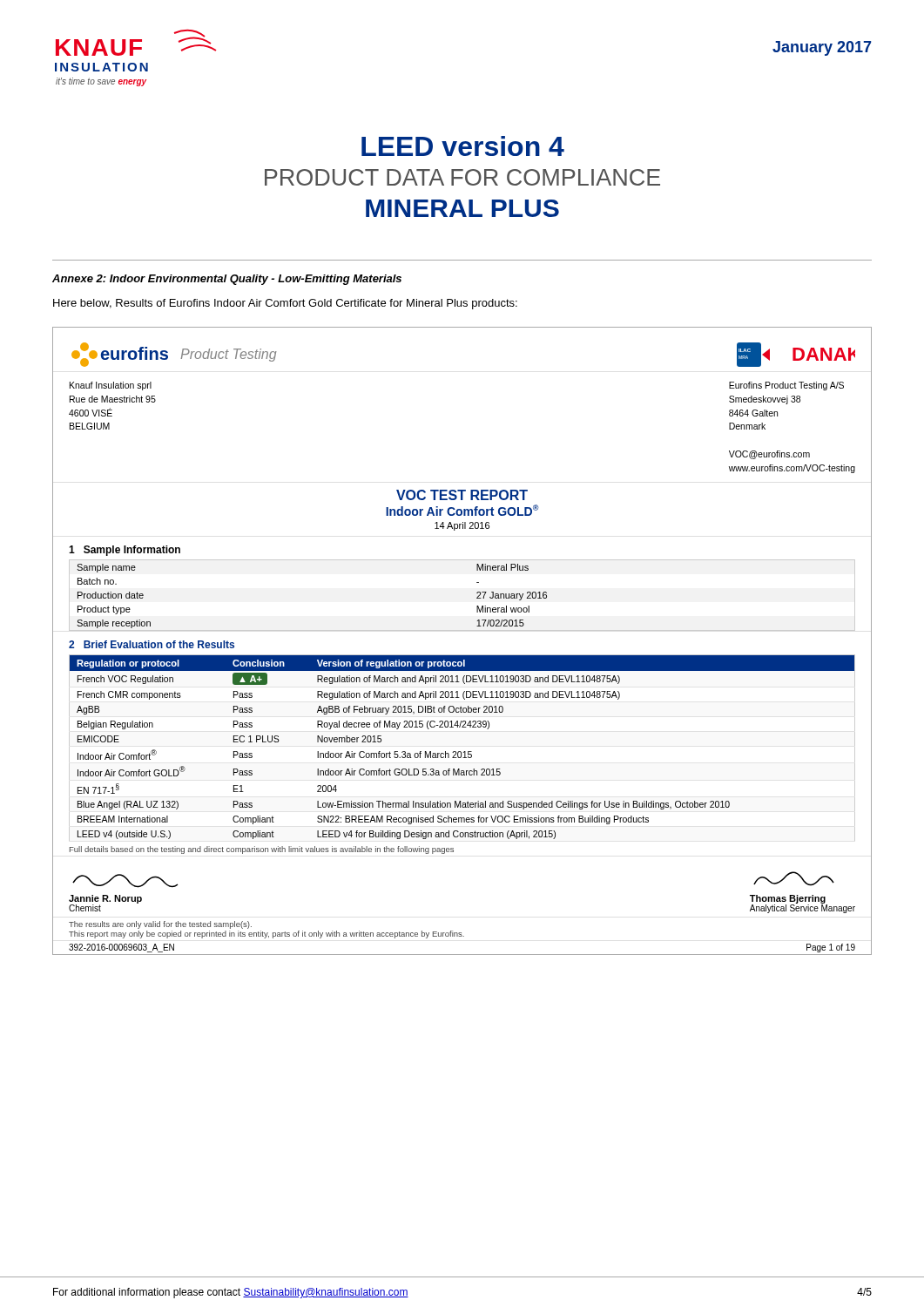The width and height of the screenshot is (924, 1307).
Task: Point to the block beginning "Here below, Results of Eurofins"
Action: point(285,303)
